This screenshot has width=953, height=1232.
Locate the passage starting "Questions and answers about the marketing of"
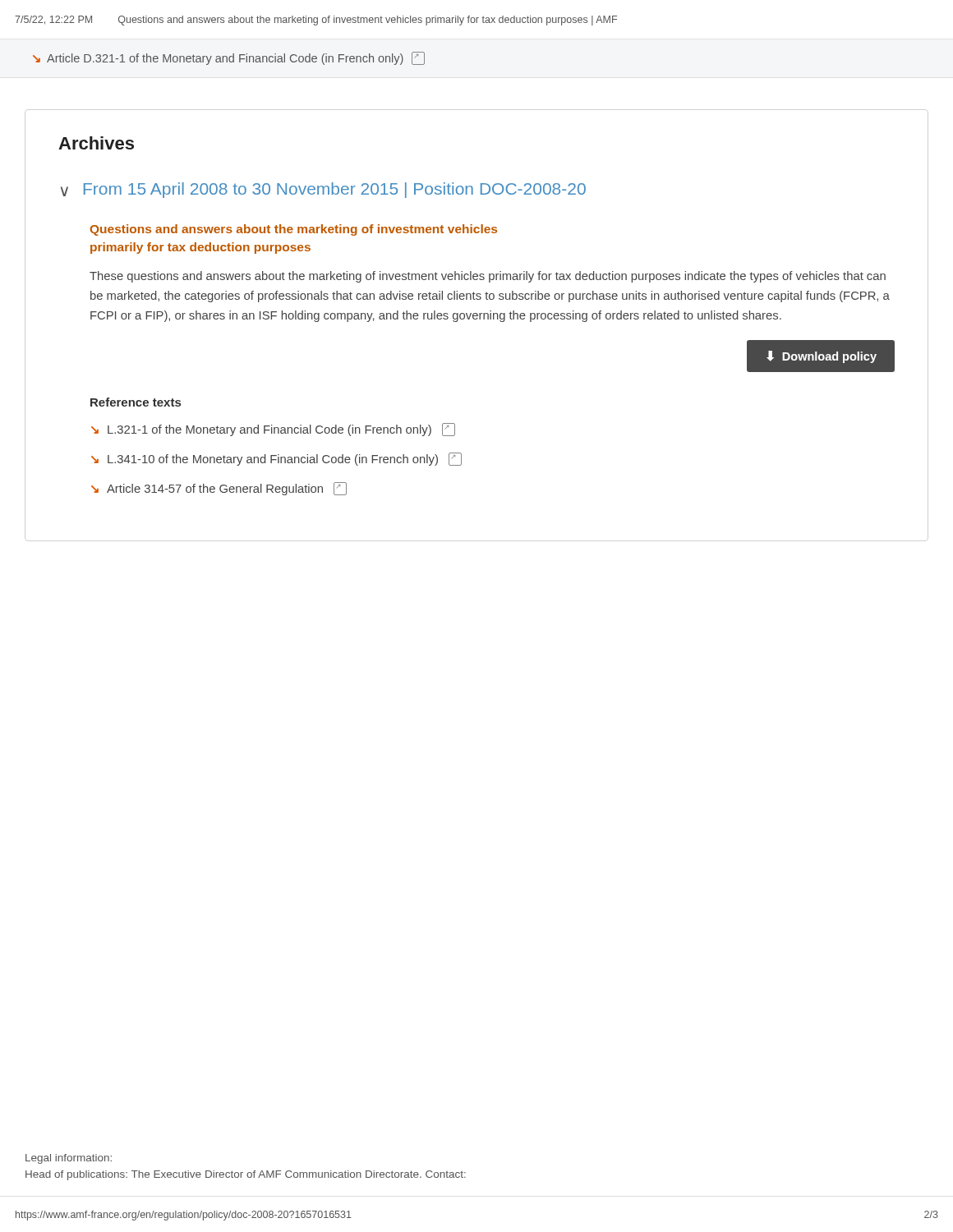tap(294, 238)
